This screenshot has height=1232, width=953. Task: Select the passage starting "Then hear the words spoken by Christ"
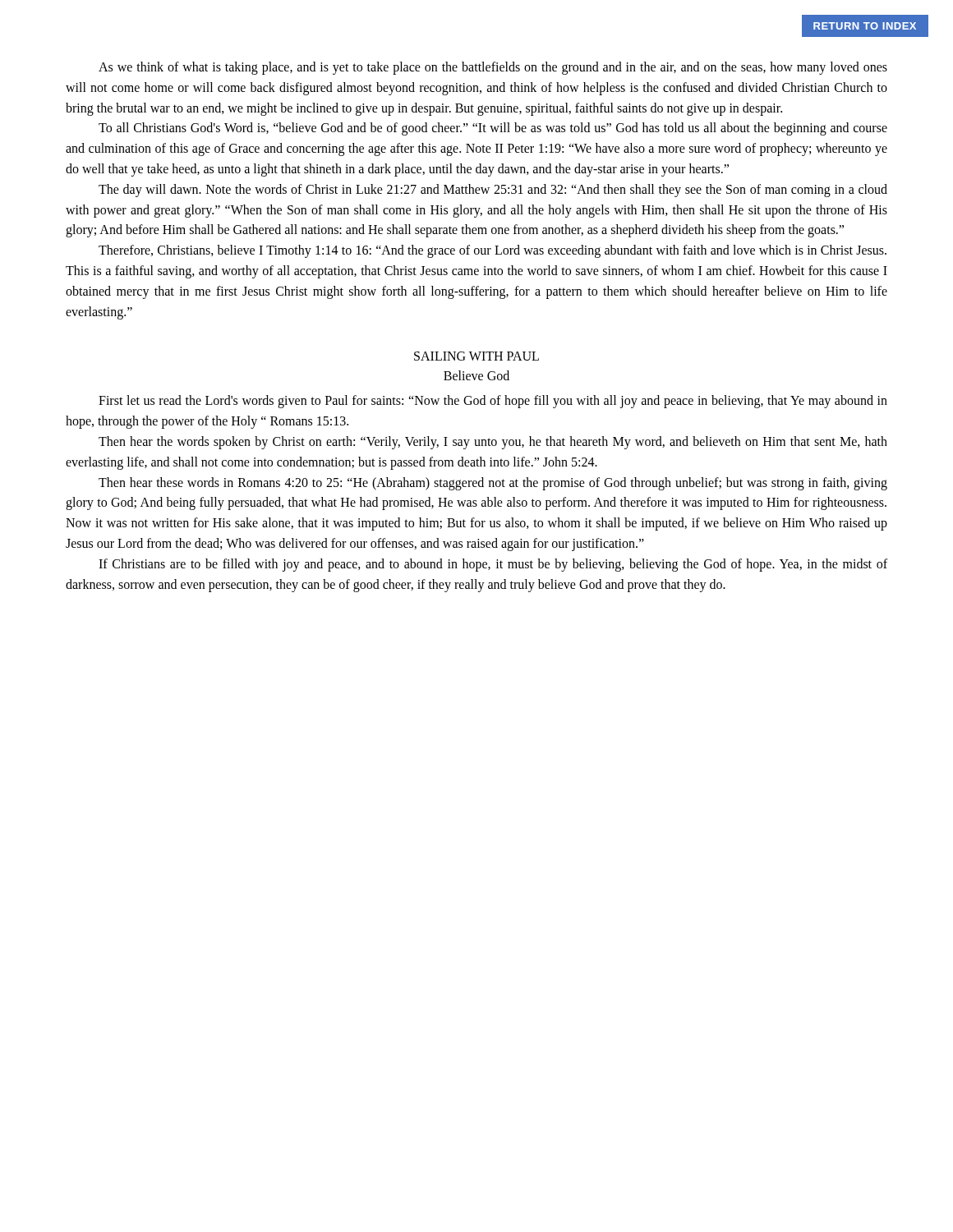(476, 452)
